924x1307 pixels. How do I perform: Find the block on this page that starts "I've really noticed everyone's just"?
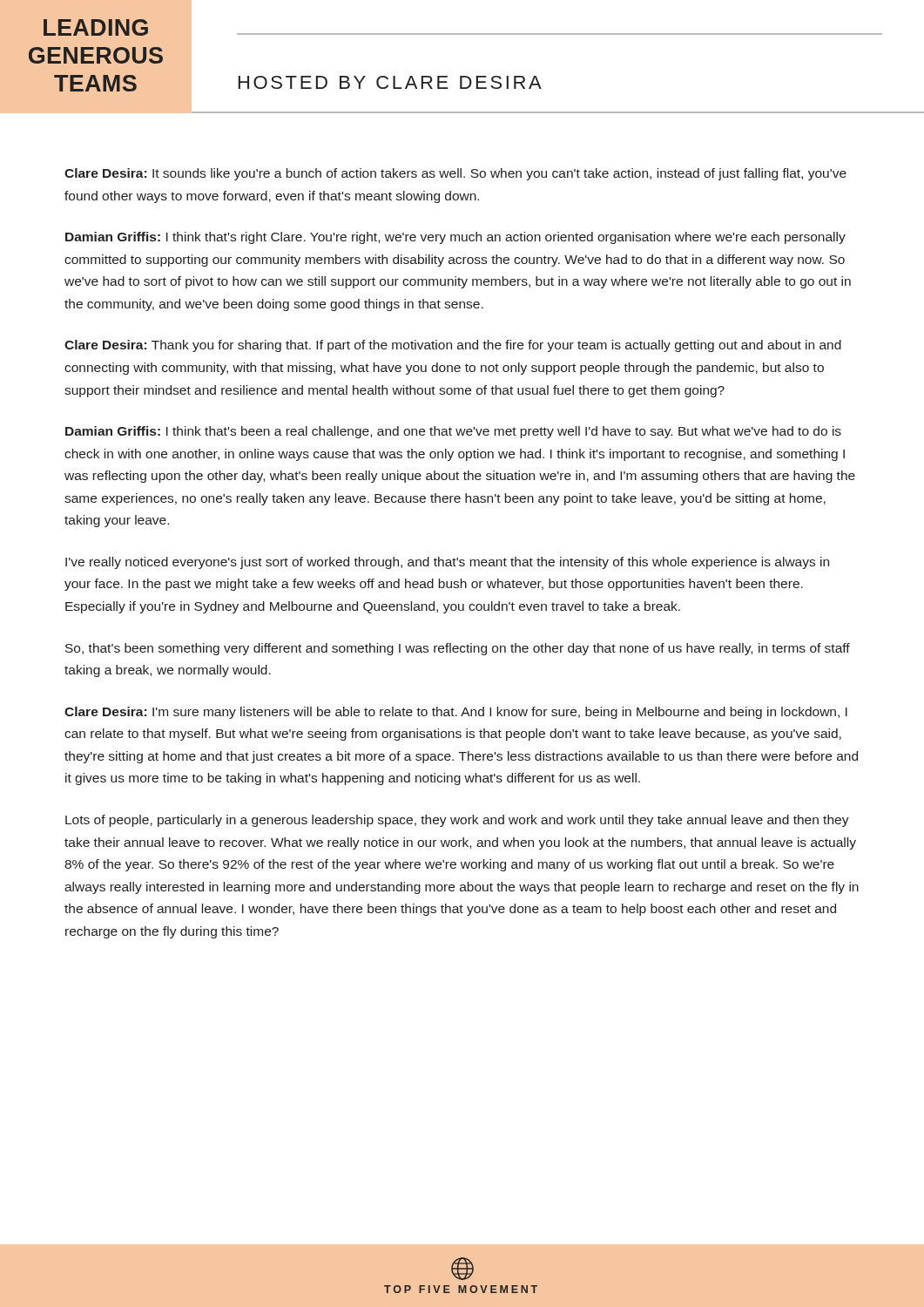coord(447,584)
